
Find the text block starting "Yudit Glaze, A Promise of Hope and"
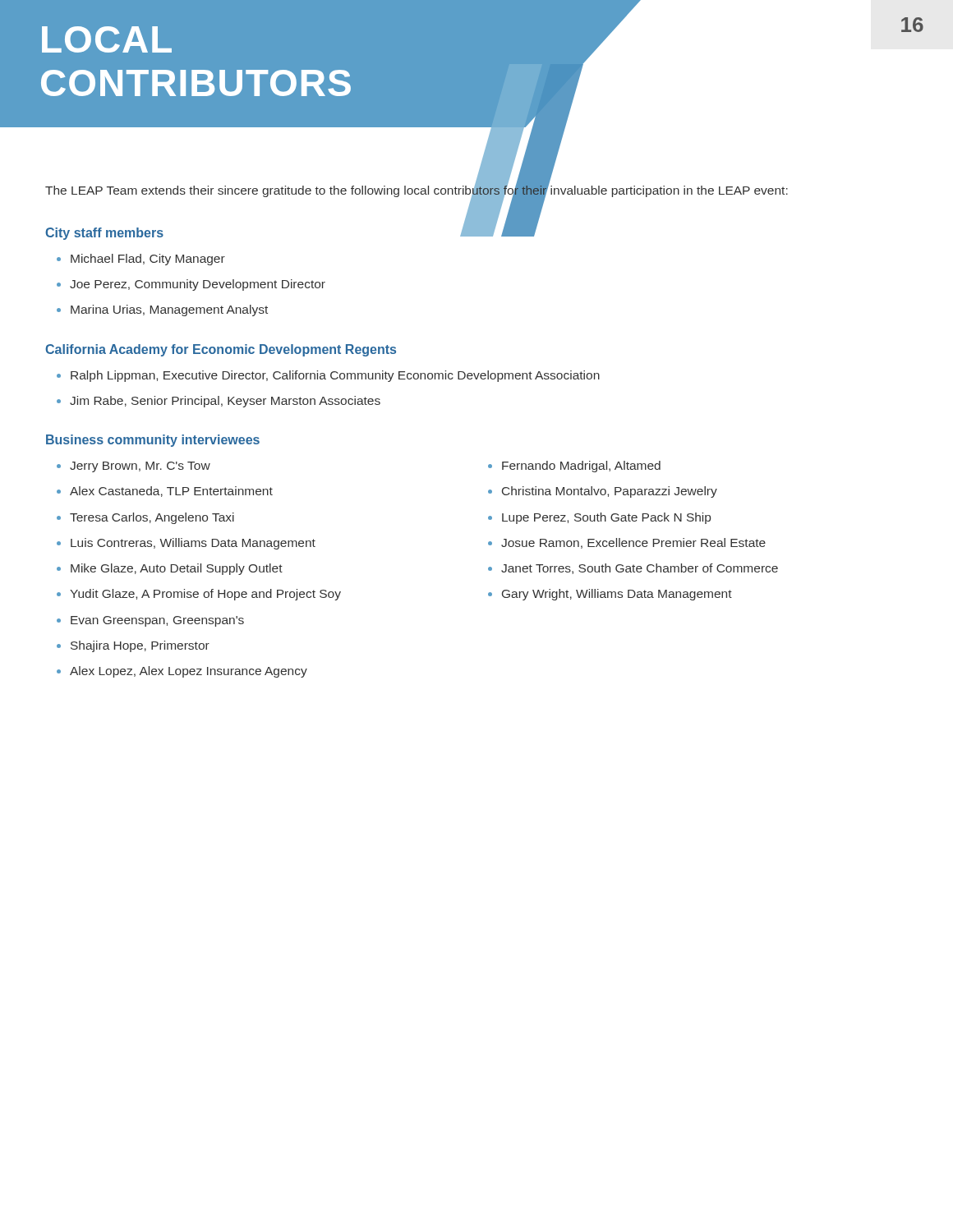(x=205, y=594)
